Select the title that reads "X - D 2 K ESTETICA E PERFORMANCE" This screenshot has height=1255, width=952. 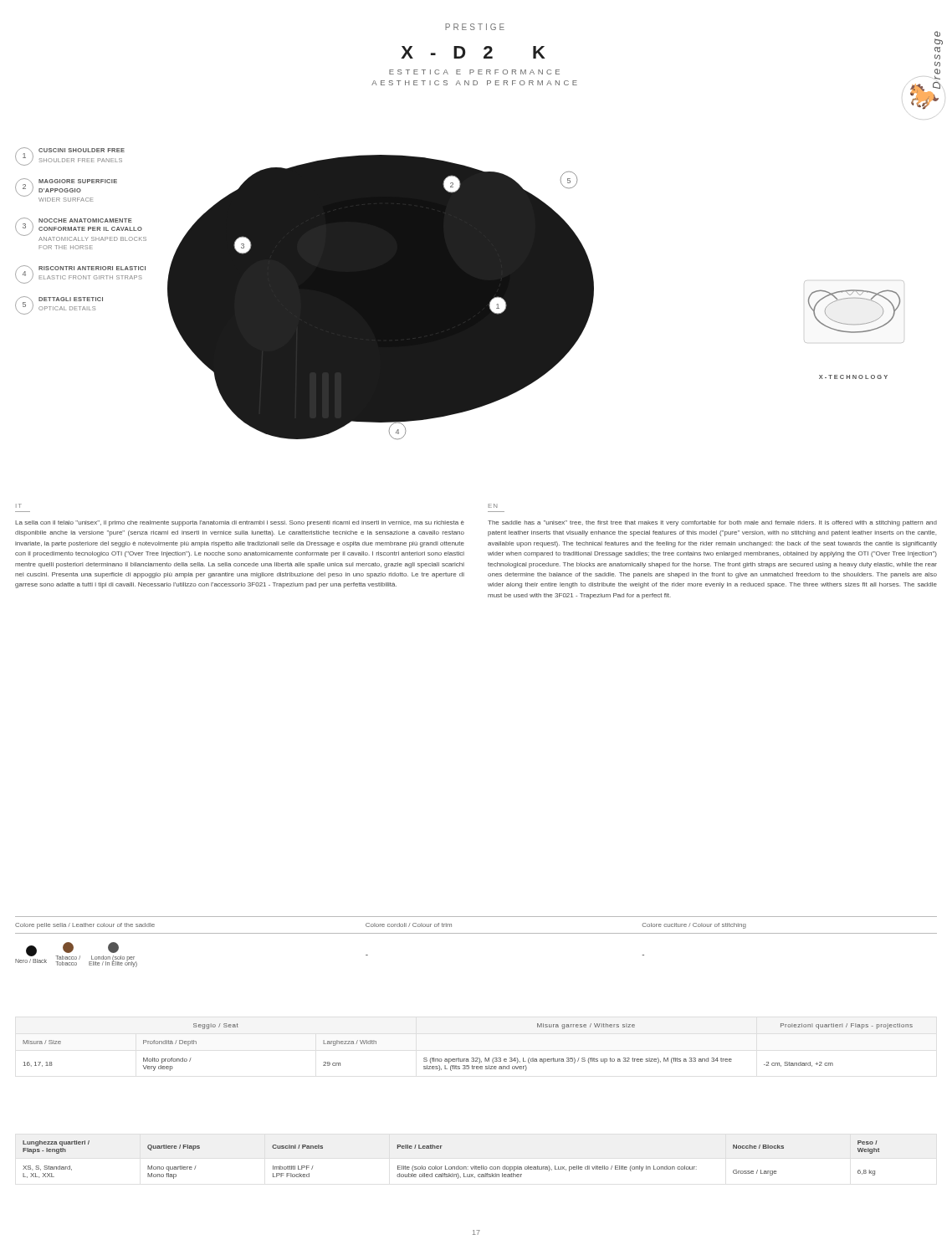coord(476,64)
